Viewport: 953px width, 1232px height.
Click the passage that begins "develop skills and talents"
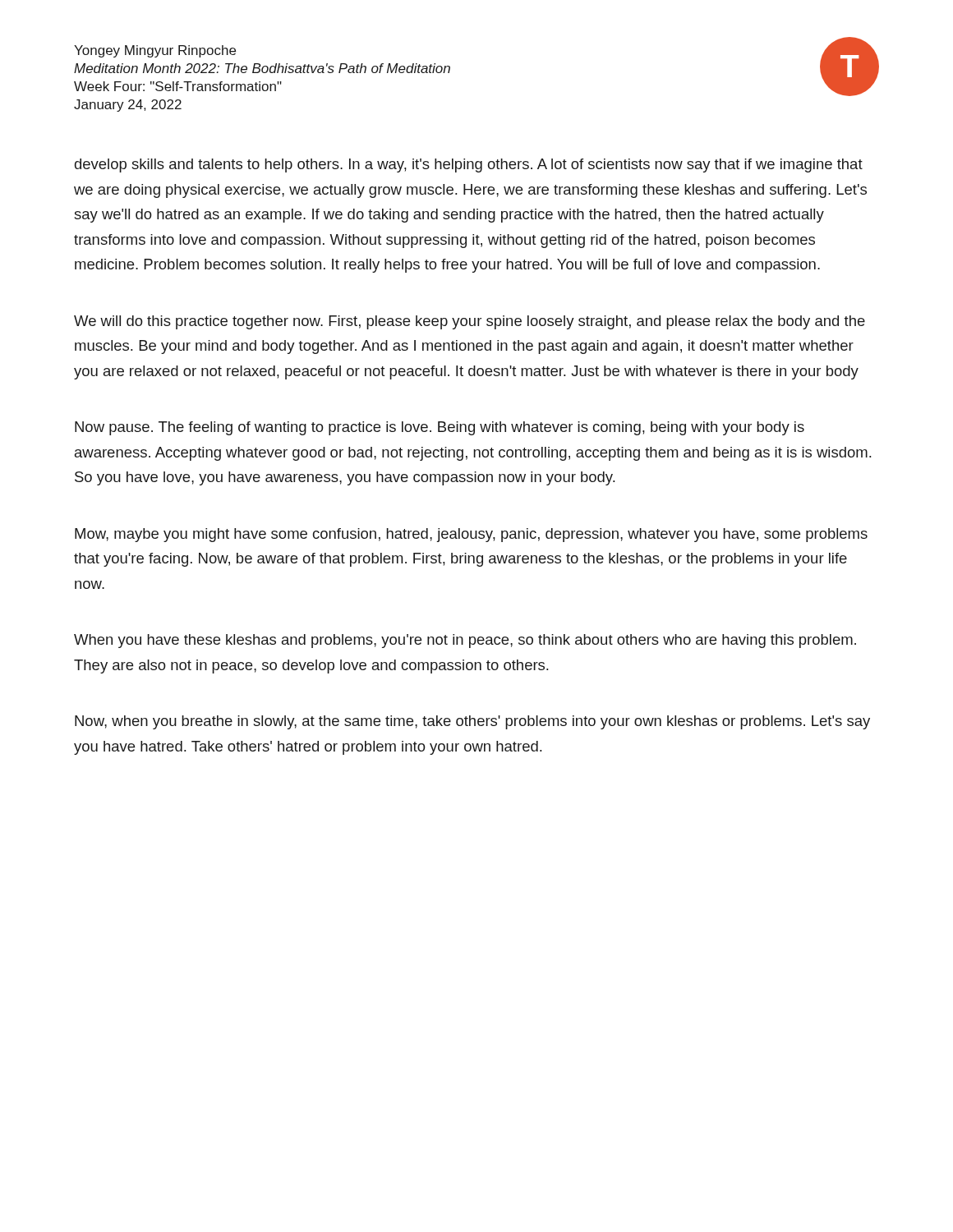pos(471,214)
